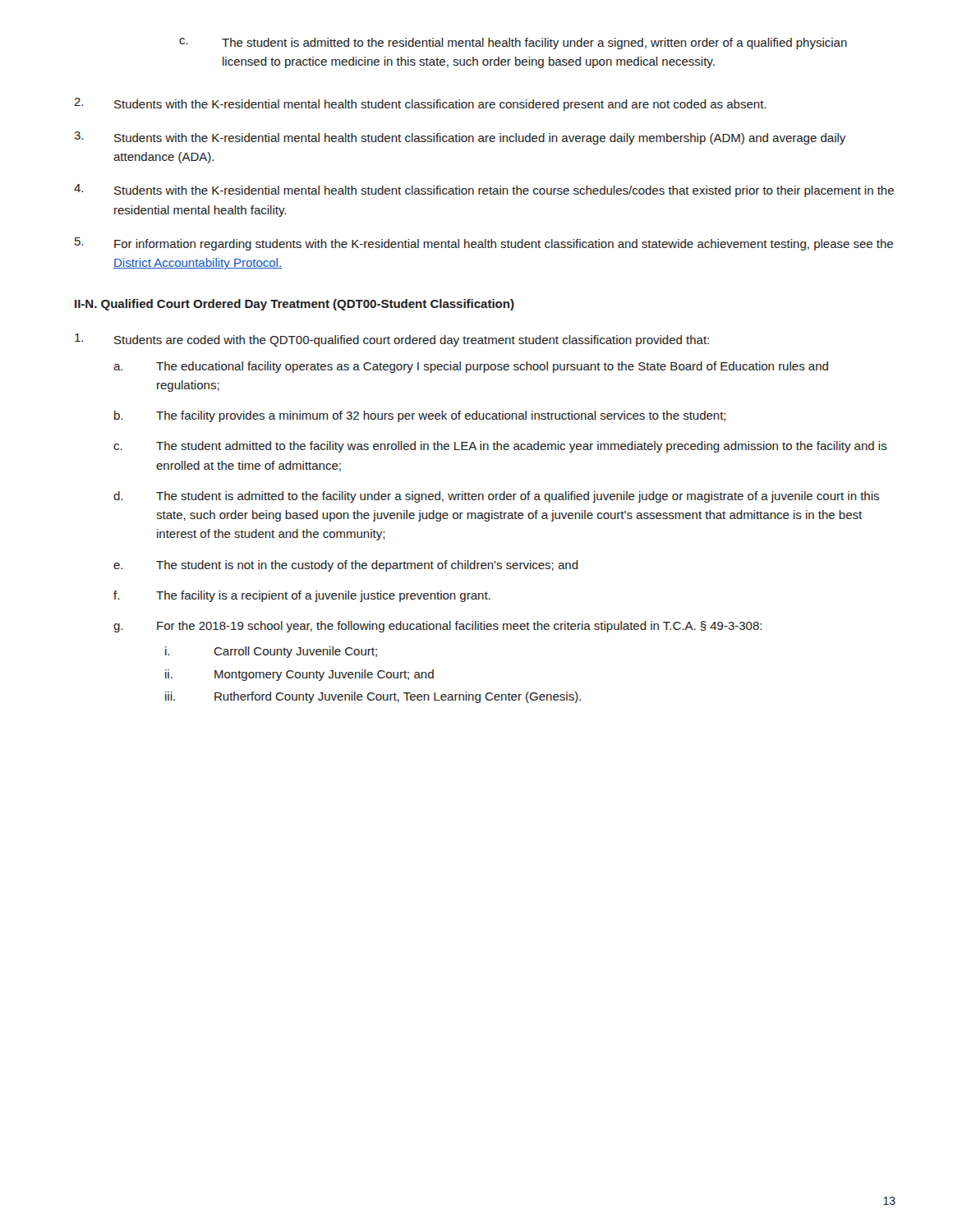The height and width of the screenshot is (1232, 953).
Task: Where is the passage that starts "4. Students with the K-residential mental health student"?
Action: point(485,200)
